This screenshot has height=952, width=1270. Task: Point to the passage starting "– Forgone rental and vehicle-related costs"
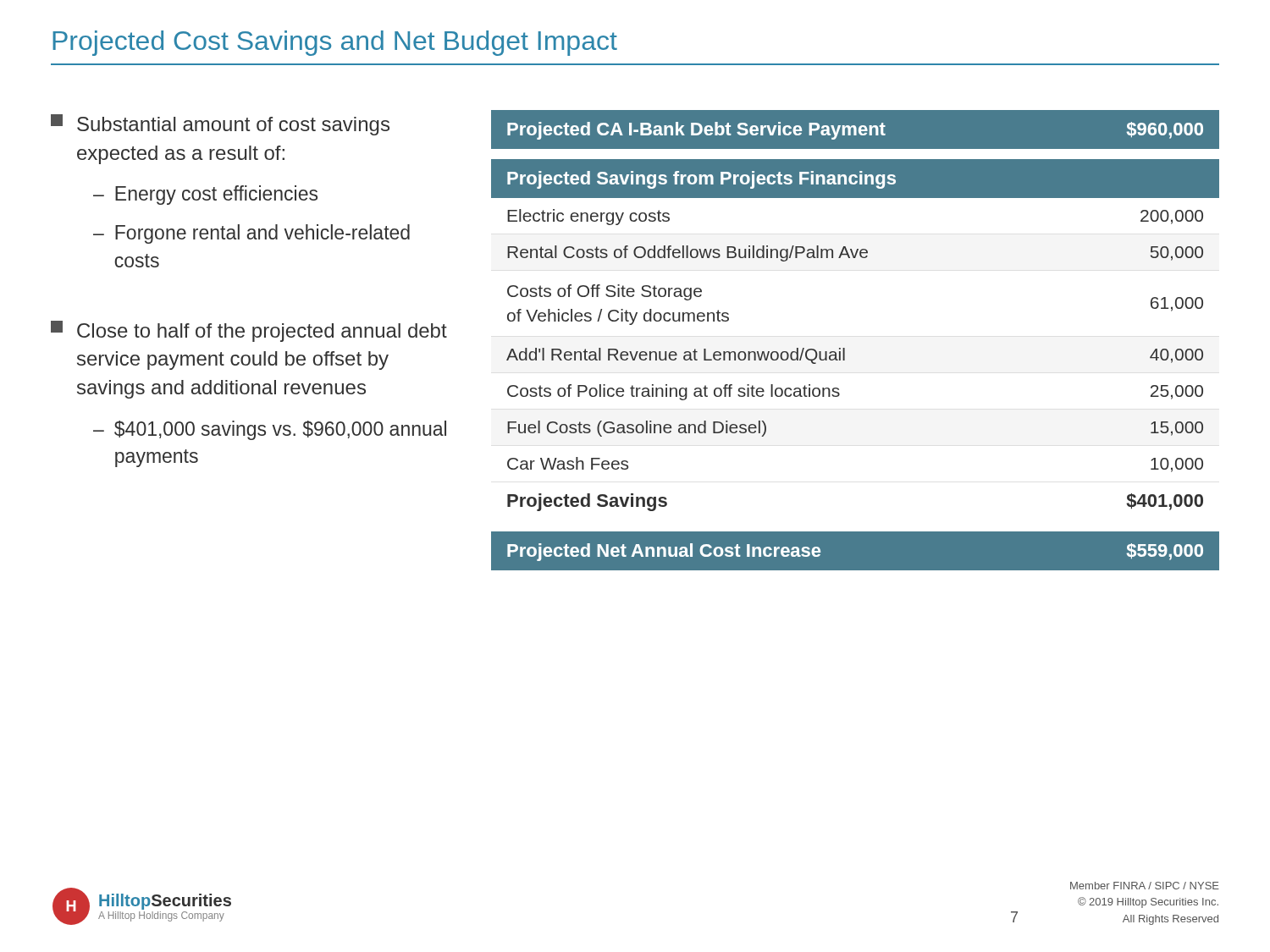(275, 247)
